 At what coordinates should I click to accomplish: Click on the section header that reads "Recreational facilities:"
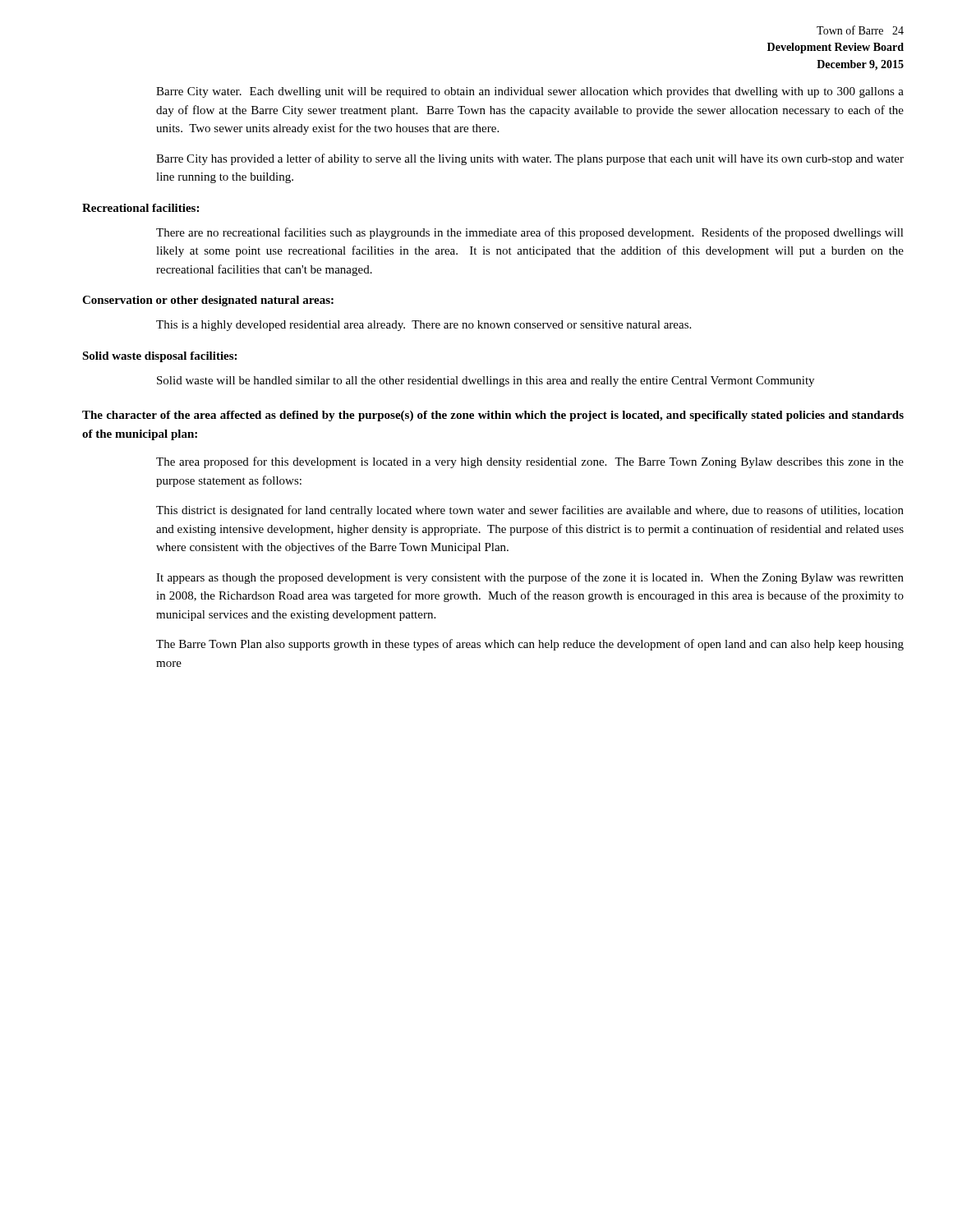[141, 207]
